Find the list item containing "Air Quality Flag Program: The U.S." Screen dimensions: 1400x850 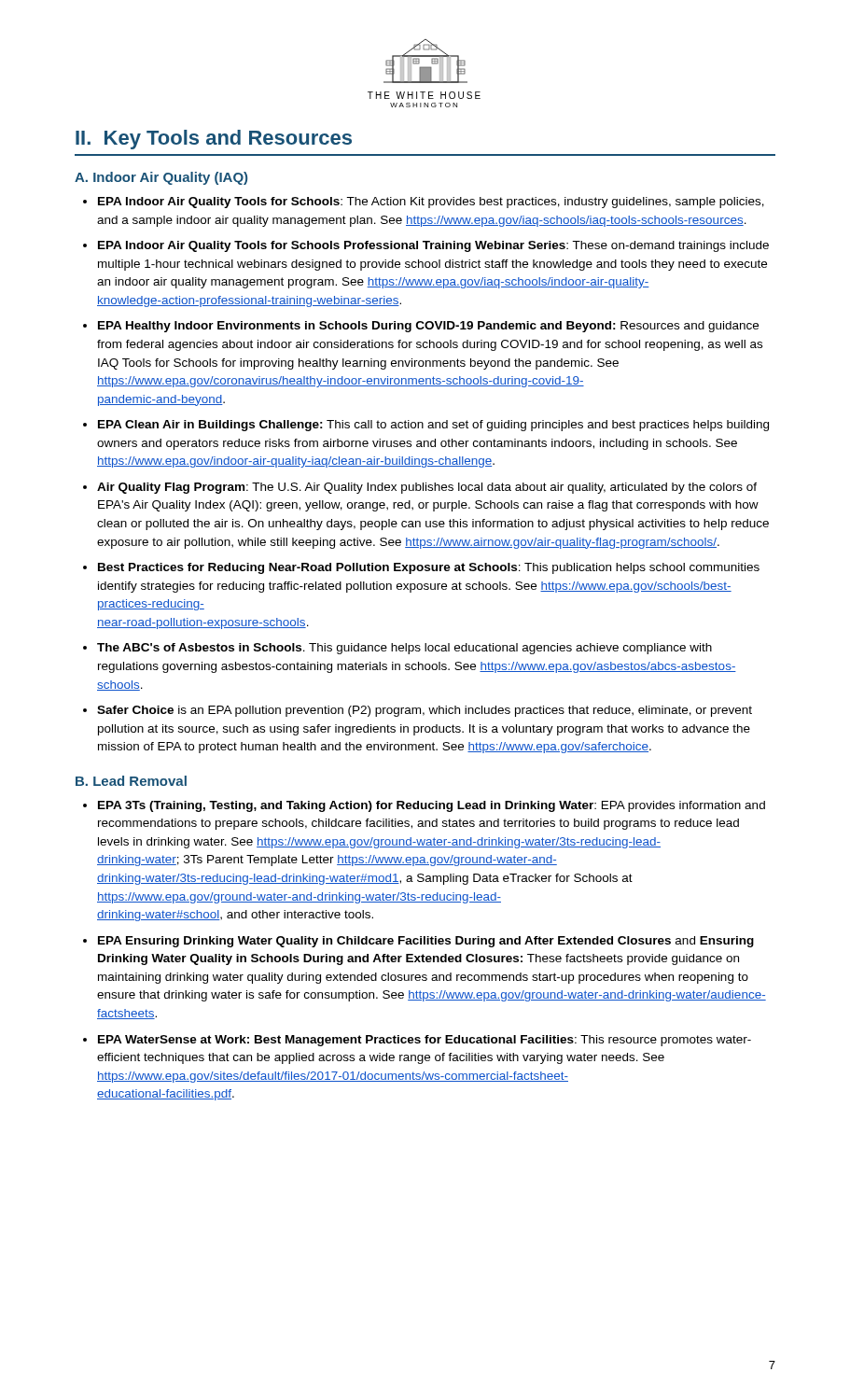coord(425,514)
